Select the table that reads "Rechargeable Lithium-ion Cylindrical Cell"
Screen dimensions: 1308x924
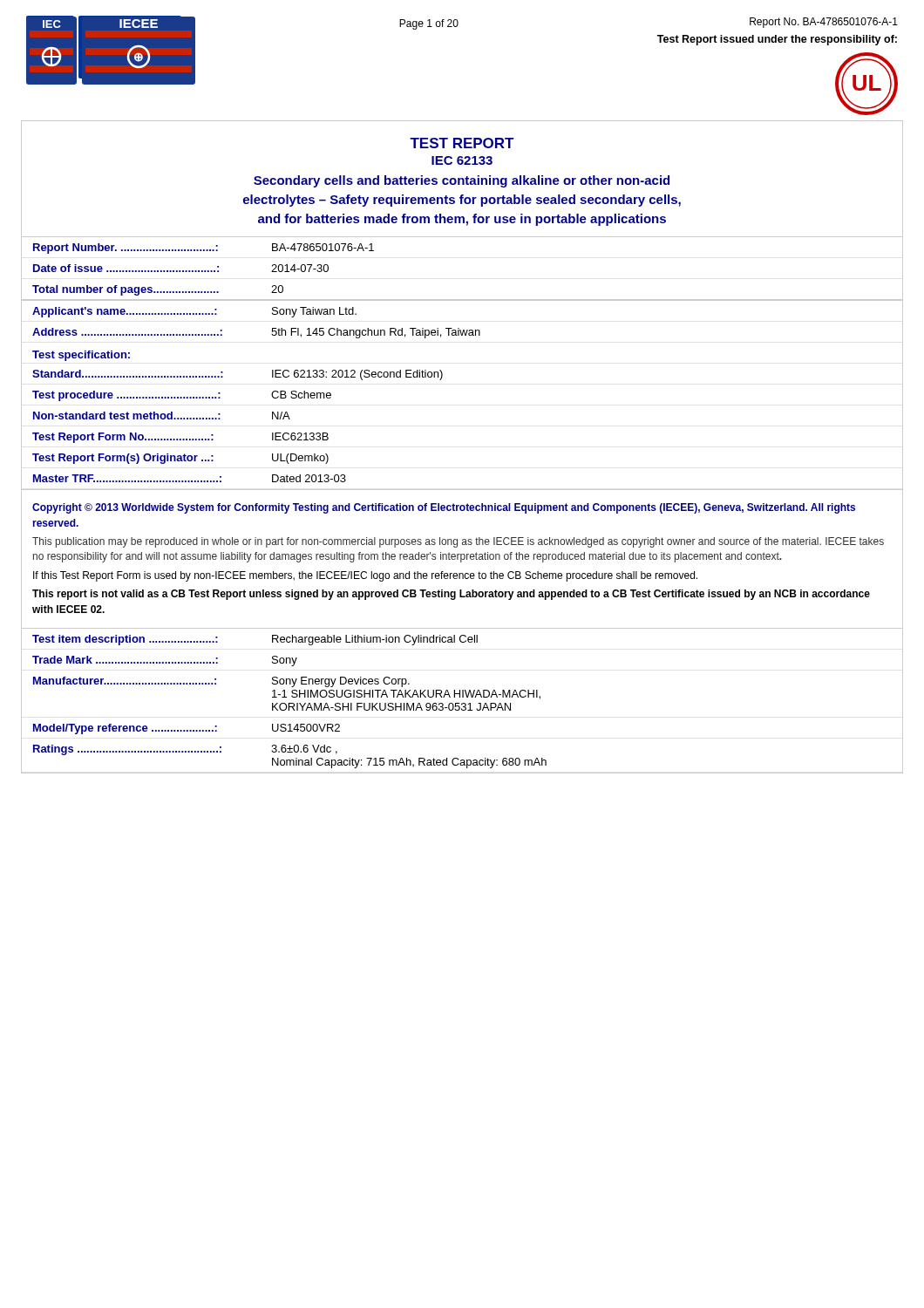click(462, 701)
